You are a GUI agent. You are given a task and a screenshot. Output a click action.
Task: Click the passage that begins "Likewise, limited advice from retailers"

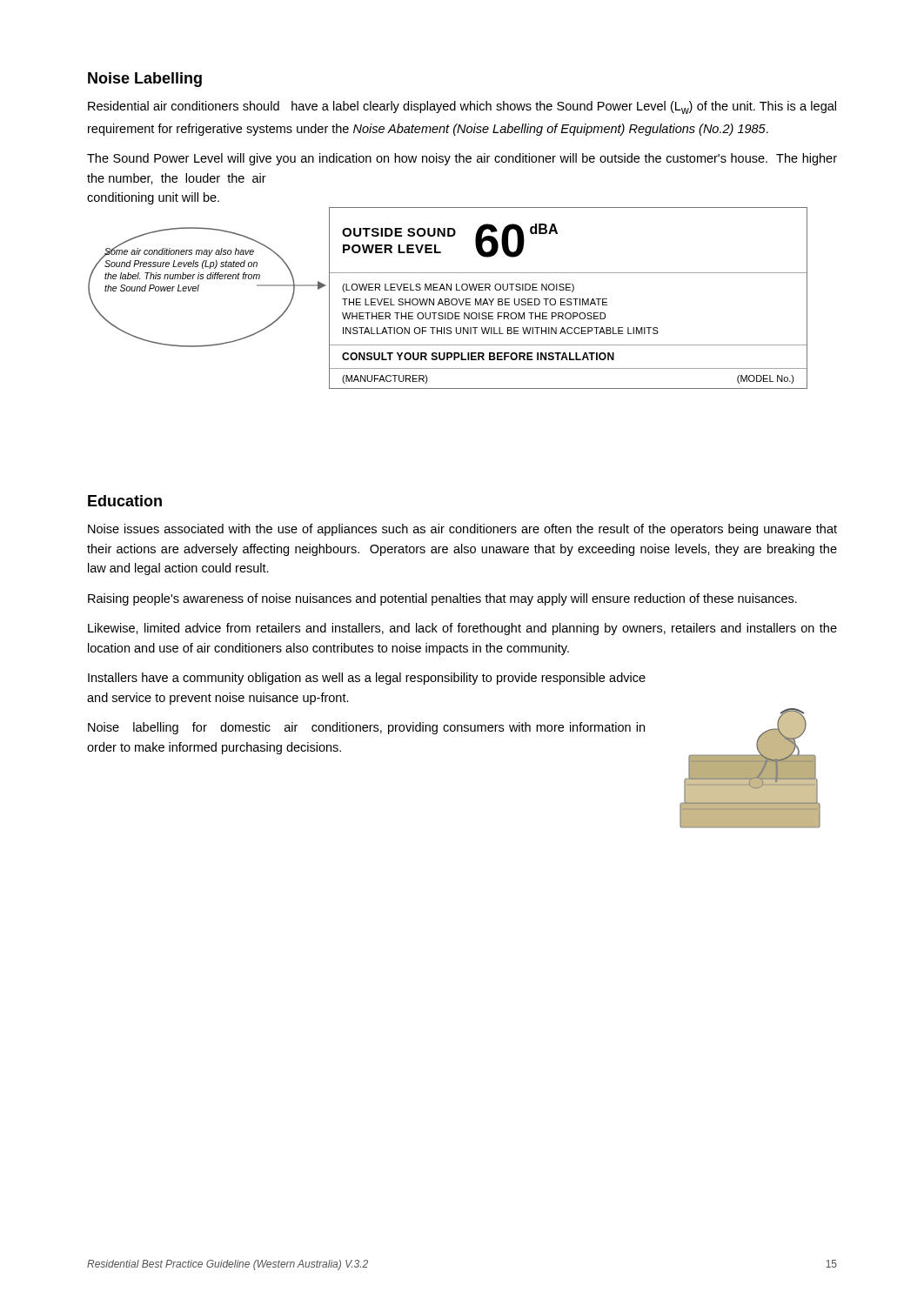point(462,638)
